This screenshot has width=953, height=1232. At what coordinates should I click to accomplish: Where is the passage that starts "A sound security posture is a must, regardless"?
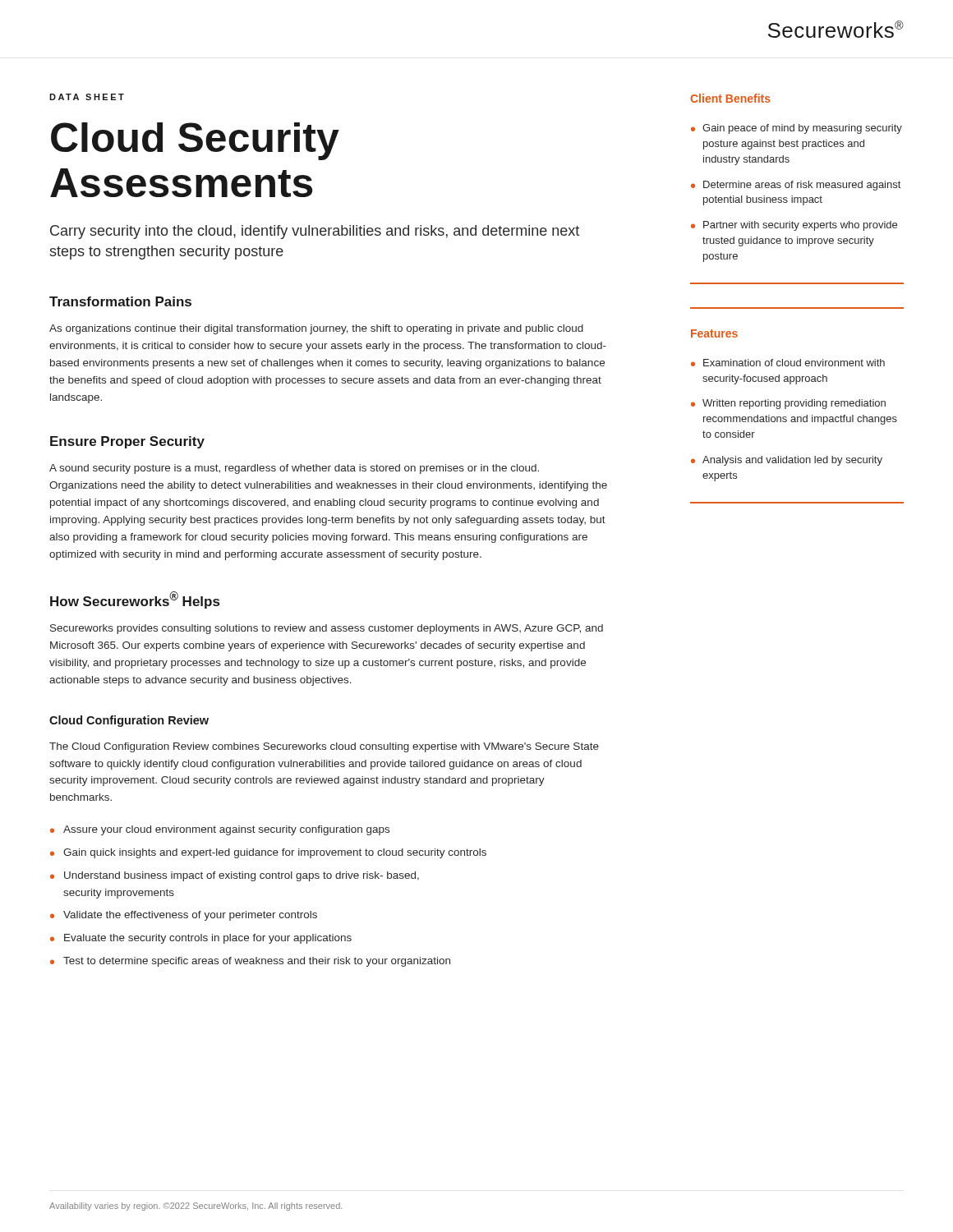tap(328, 511)
